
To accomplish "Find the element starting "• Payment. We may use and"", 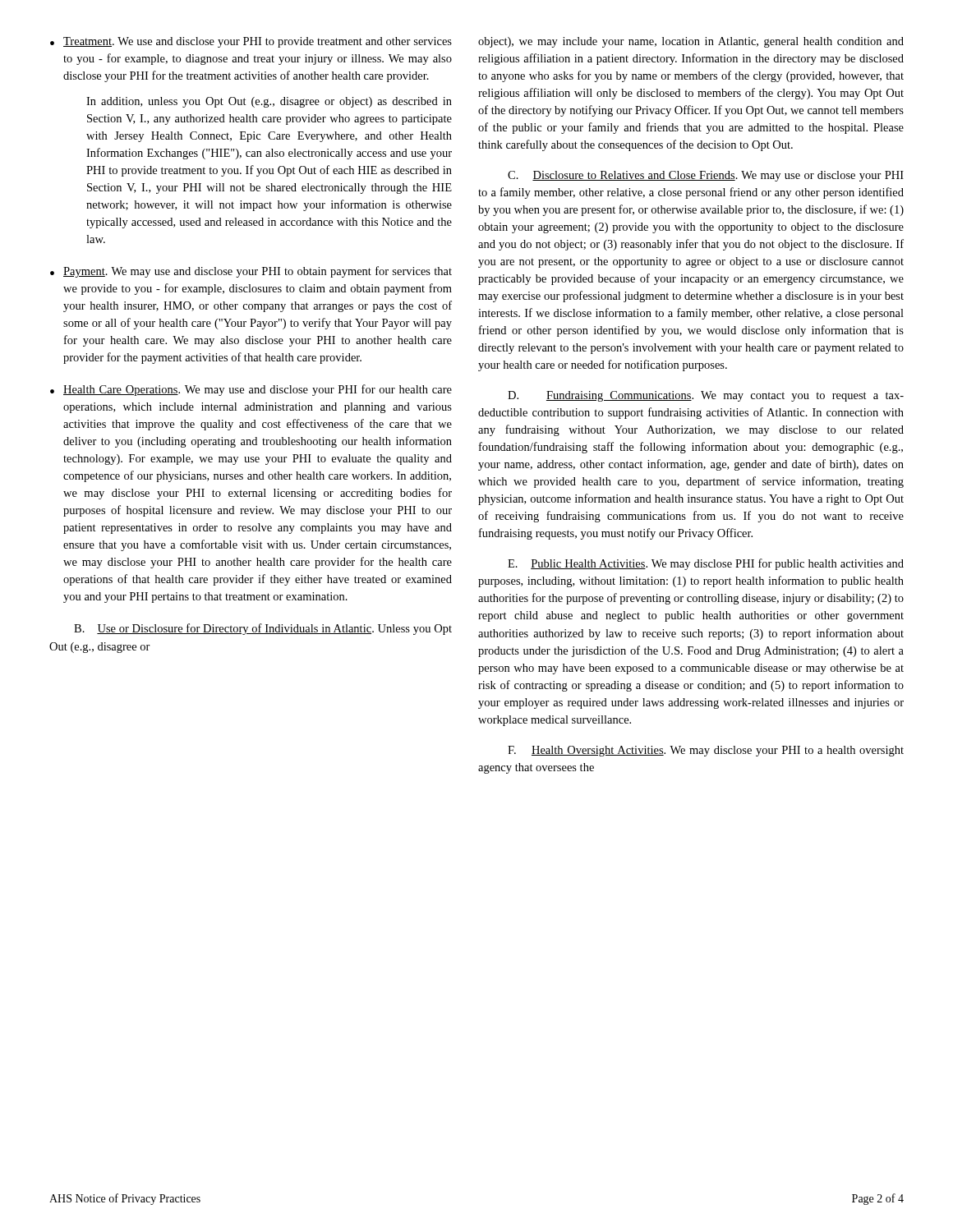I will pos(251,315).
